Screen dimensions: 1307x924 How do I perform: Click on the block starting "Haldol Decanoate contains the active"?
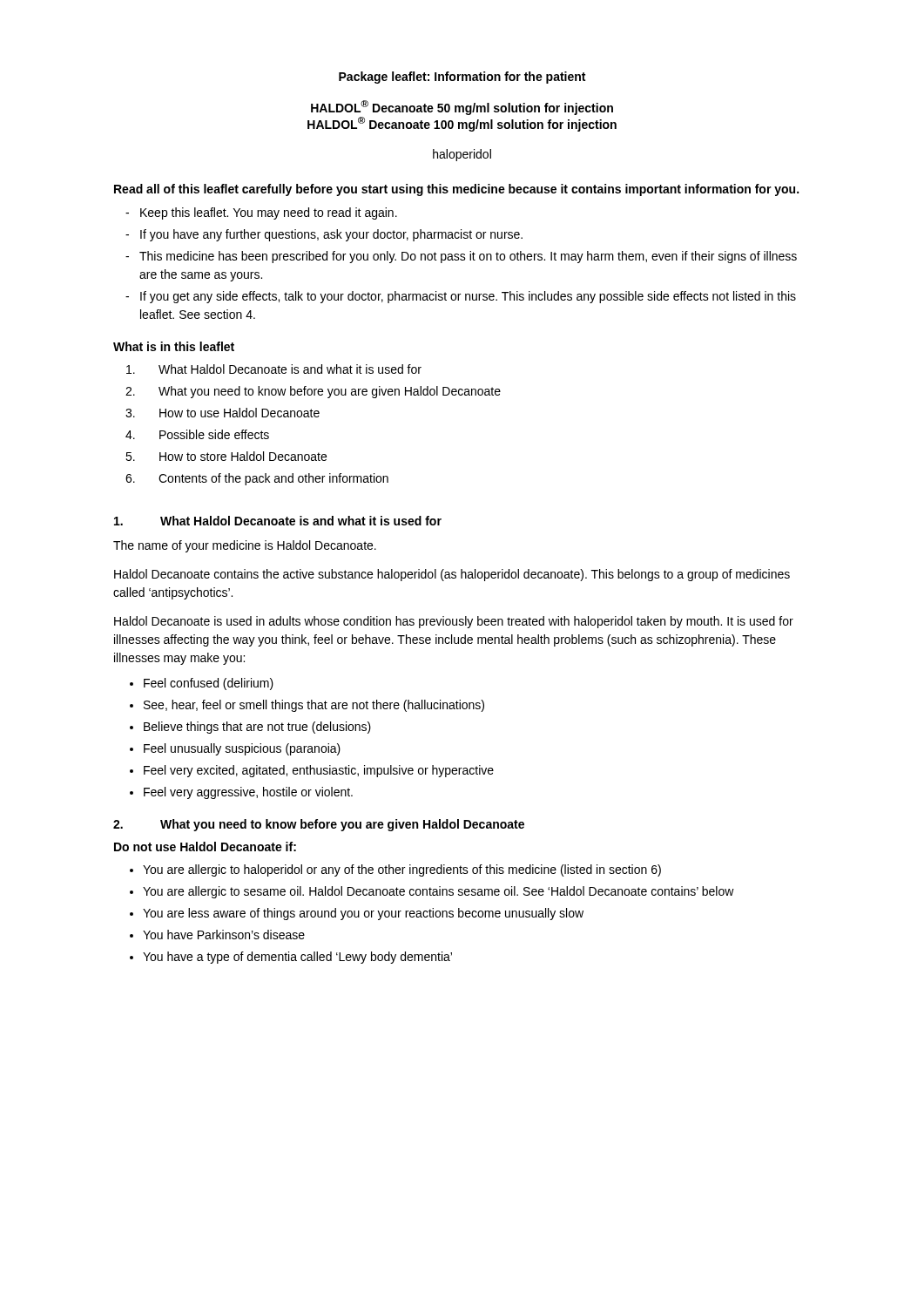(x=452, y=584)
